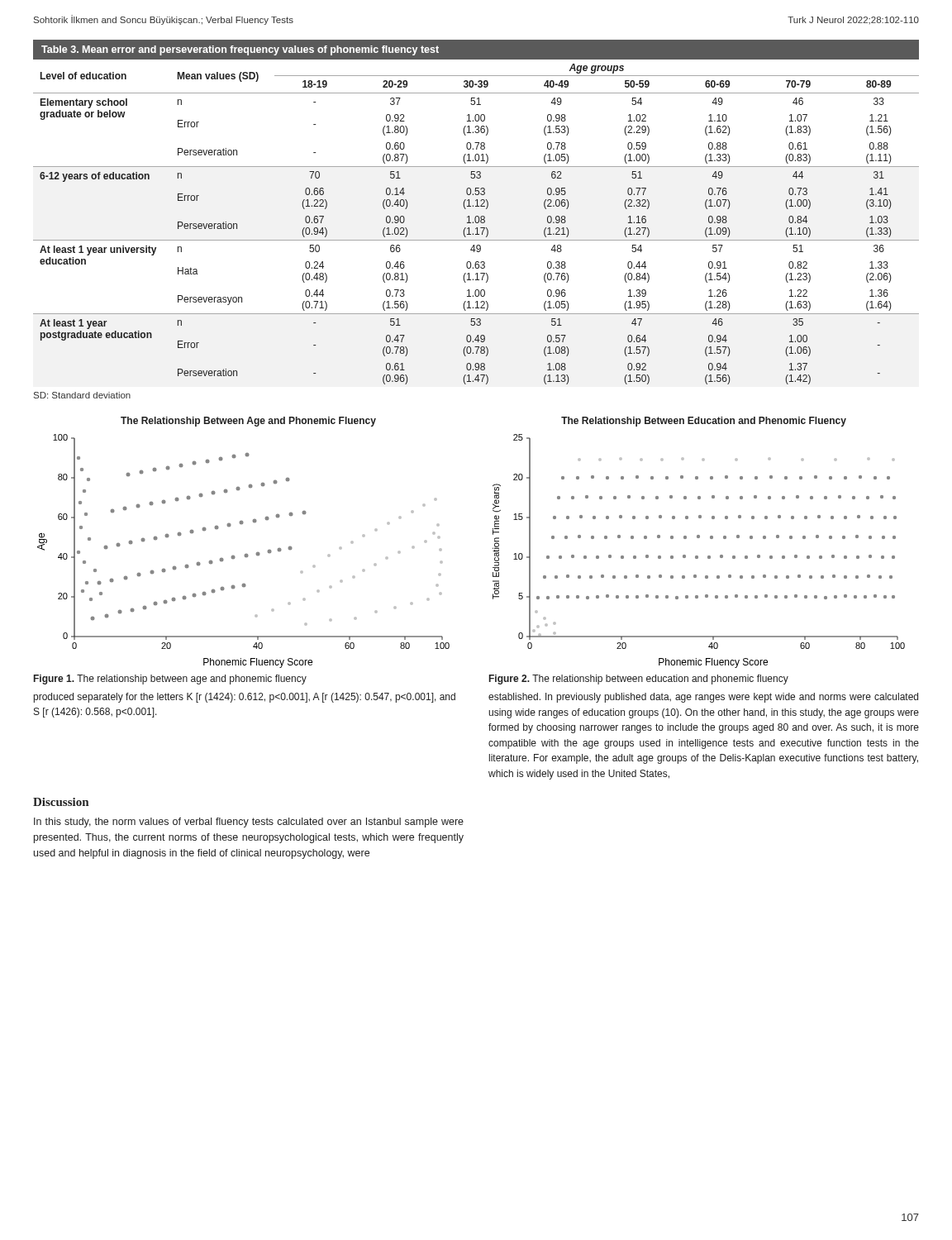
Task: Find the caption on this page that starts "Figure 2. The relationship between"
Action: point(638,679)
